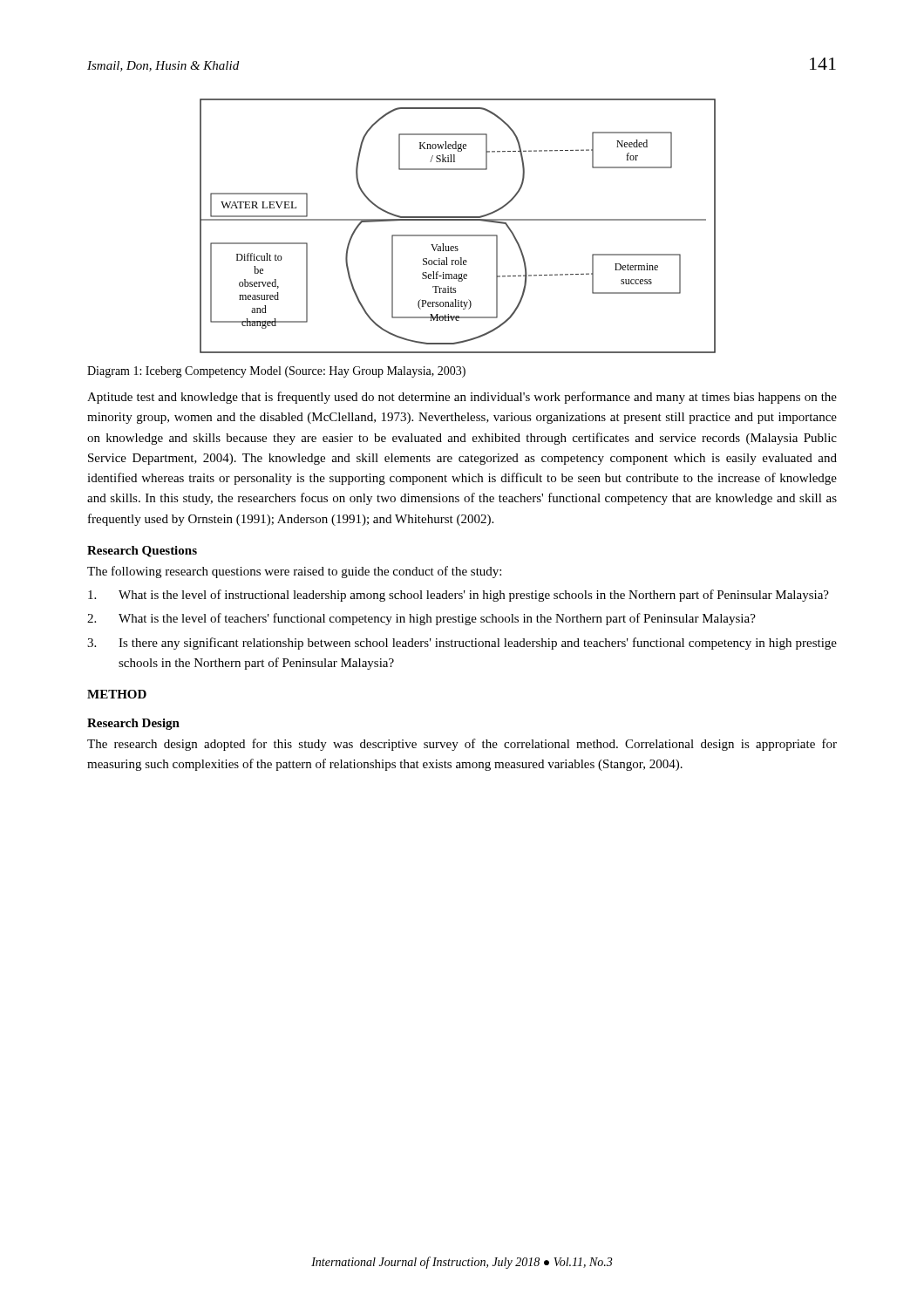The image size is (924, 1308).
Task: Click on the caption that says "Diagram 1: Iceberg Competency Model"
Action: tap(277, 371)
